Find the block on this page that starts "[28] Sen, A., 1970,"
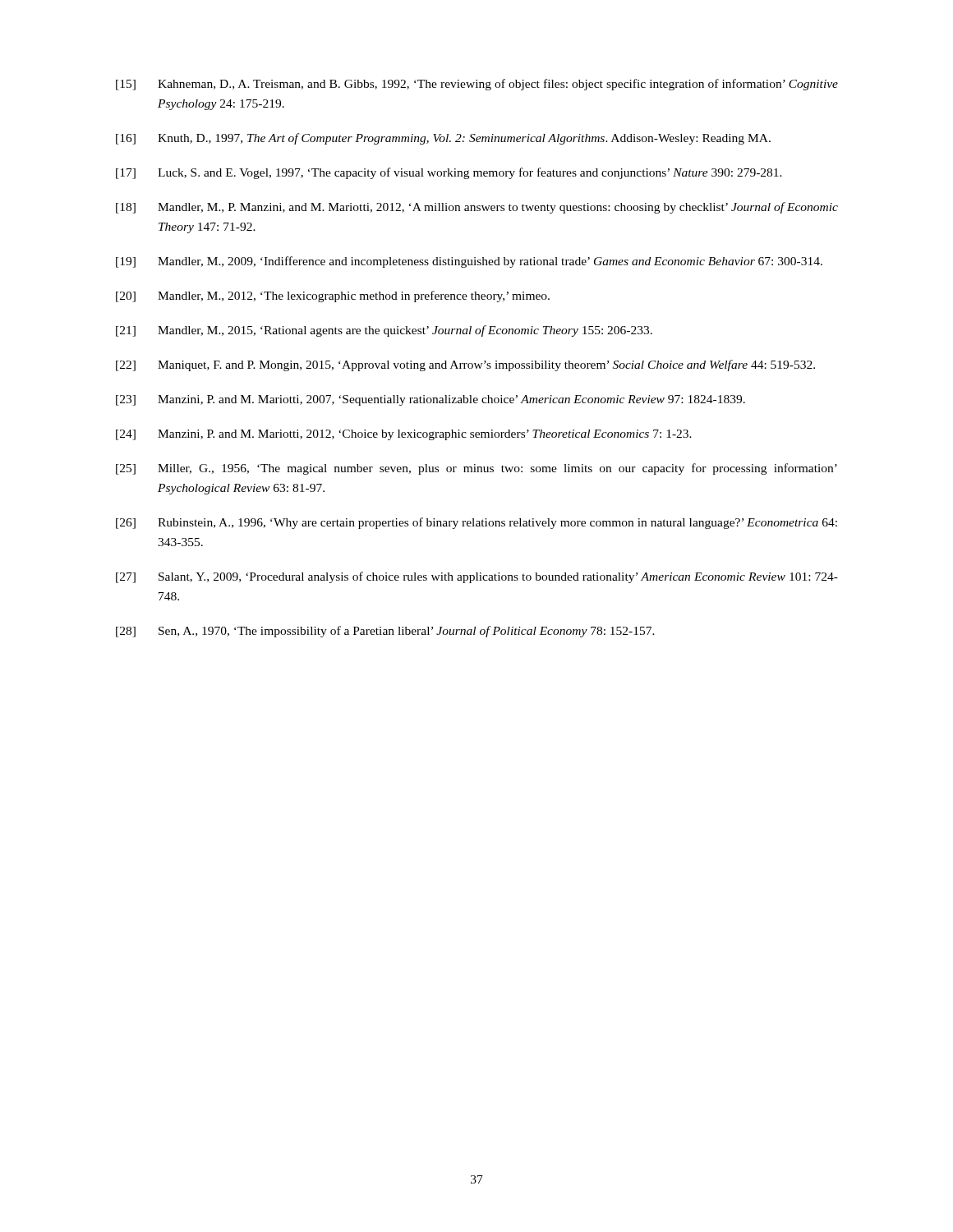This screenshot has height=1232, width=953. pos(476,631)
